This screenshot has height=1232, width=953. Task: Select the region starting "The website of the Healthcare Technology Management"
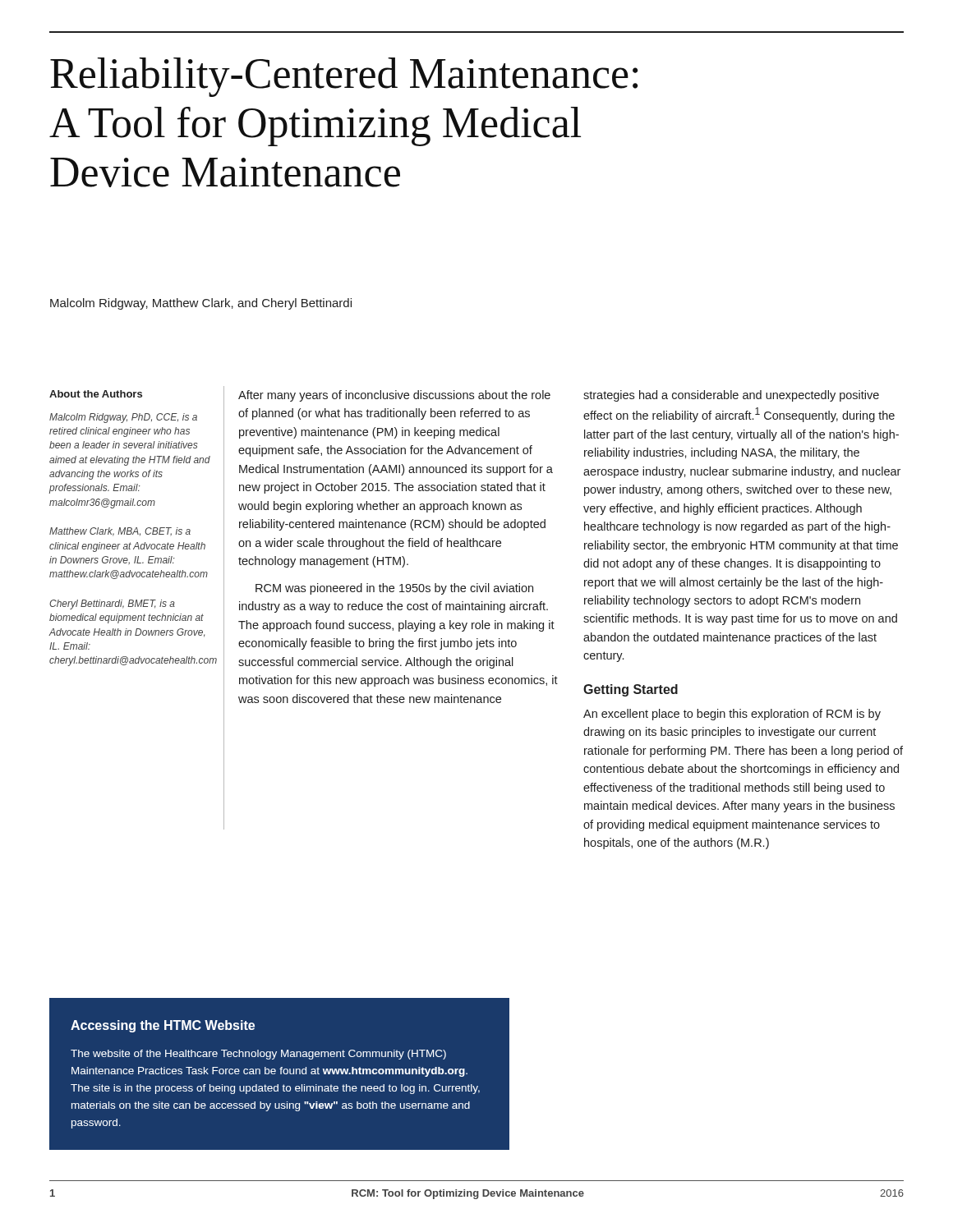click(276, 1088)
